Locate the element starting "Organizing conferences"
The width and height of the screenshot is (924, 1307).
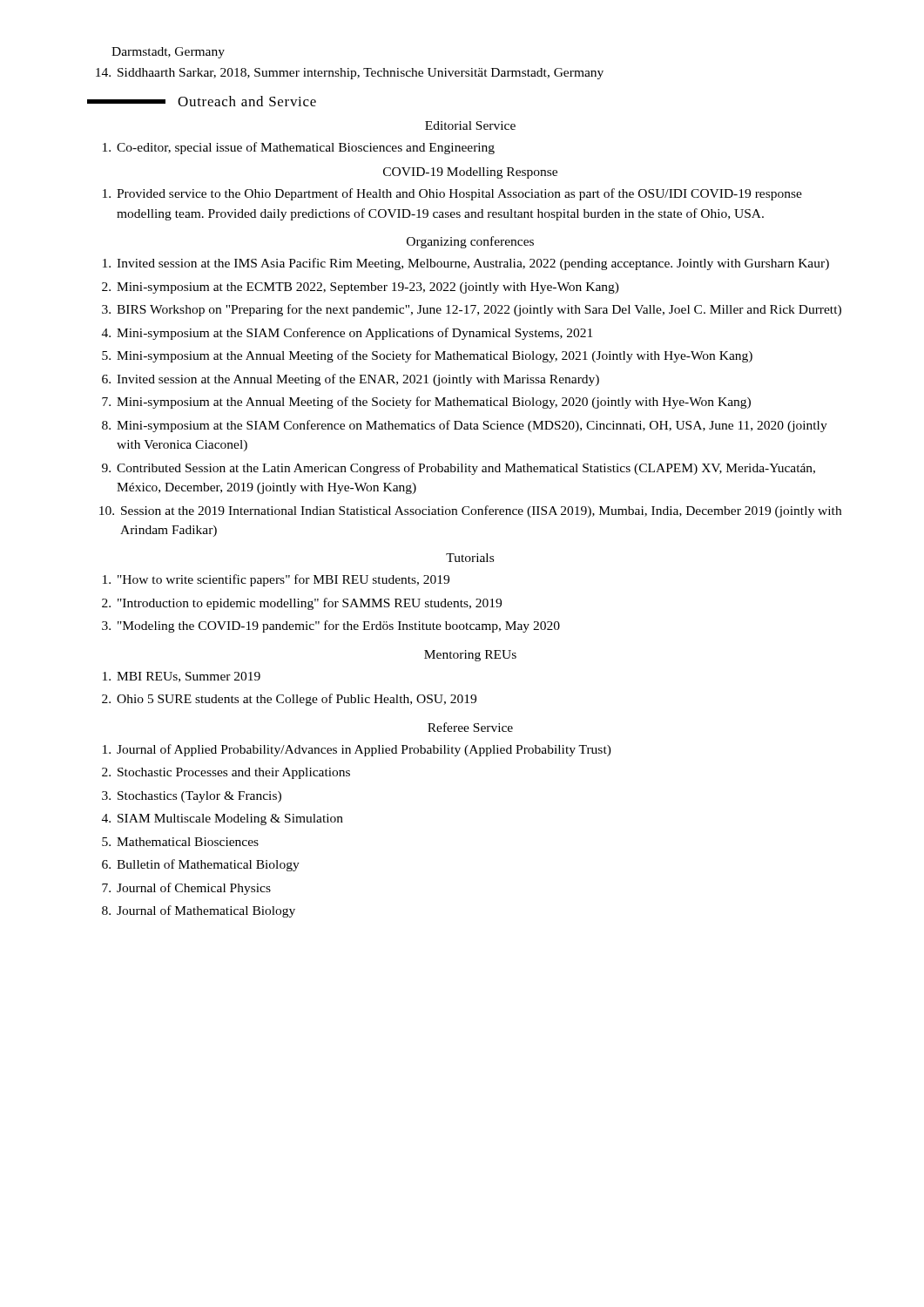470,241
